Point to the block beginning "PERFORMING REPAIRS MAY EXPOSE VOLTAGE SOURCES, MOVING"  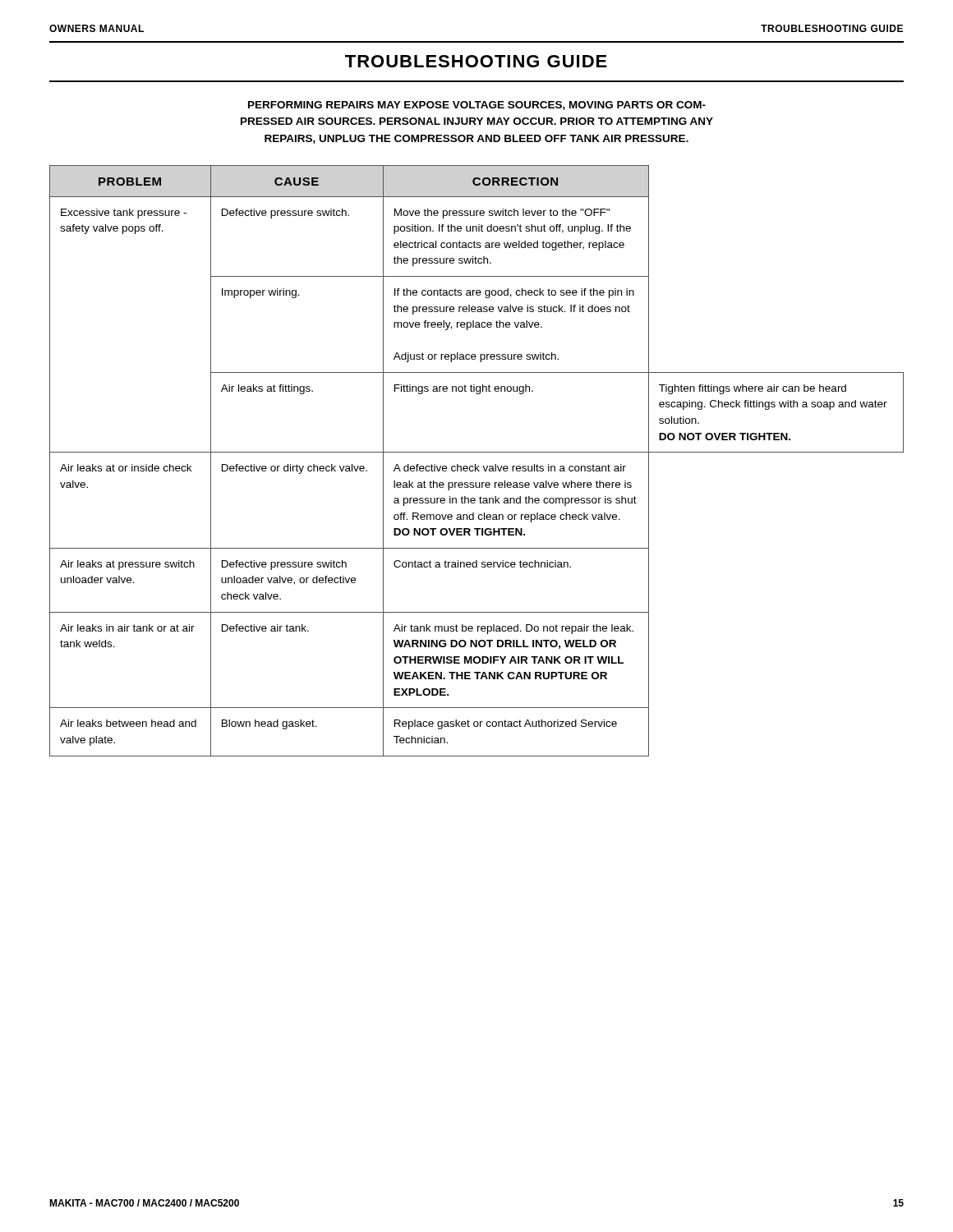pyautogui.click(x=476, y=121)
